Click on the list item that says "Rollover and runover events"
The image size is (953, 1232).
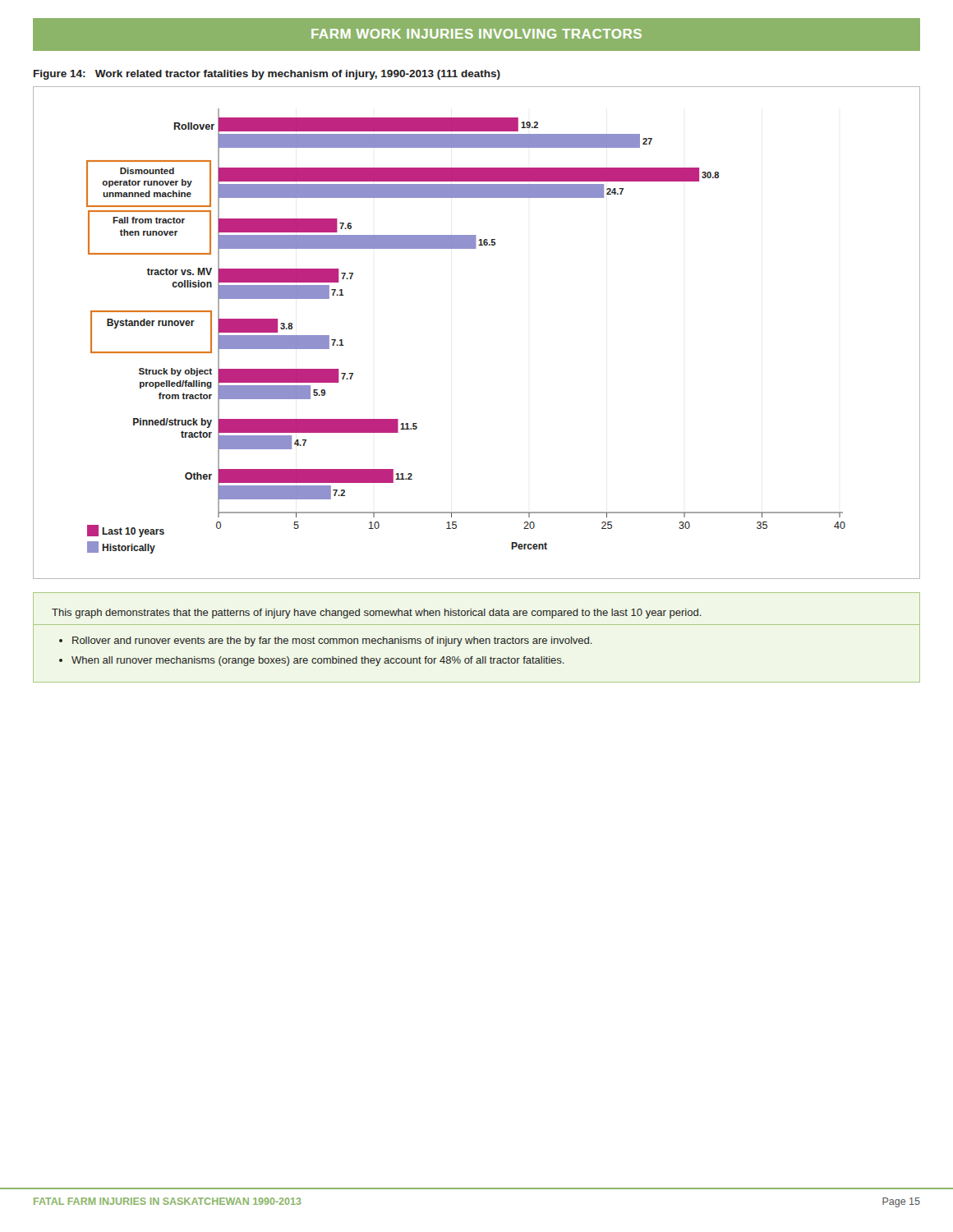(x=332, y=640)
